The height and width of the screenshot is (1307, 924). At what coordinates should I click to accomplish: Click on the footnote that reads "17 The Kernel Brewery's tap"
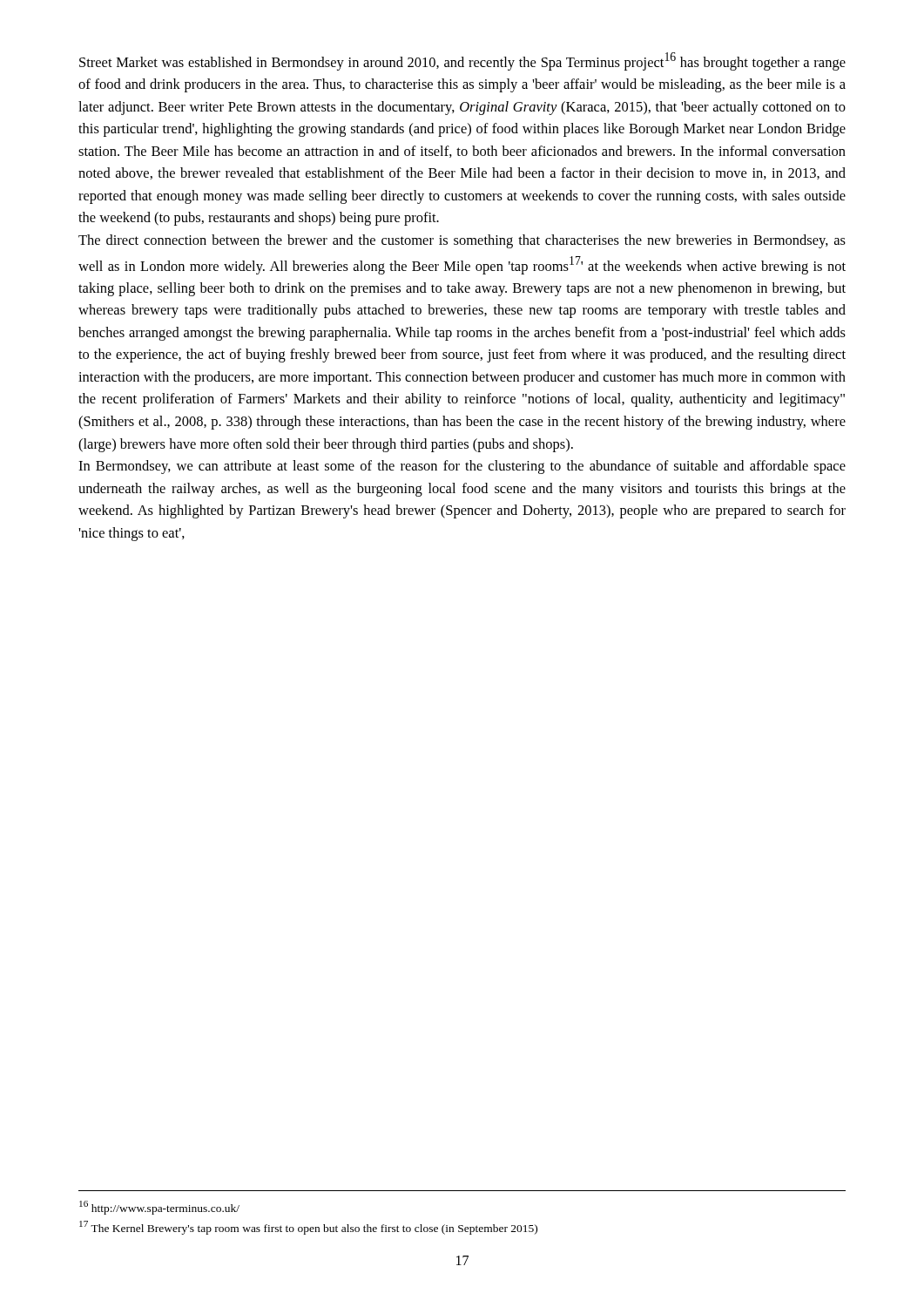coord(308,1226)
